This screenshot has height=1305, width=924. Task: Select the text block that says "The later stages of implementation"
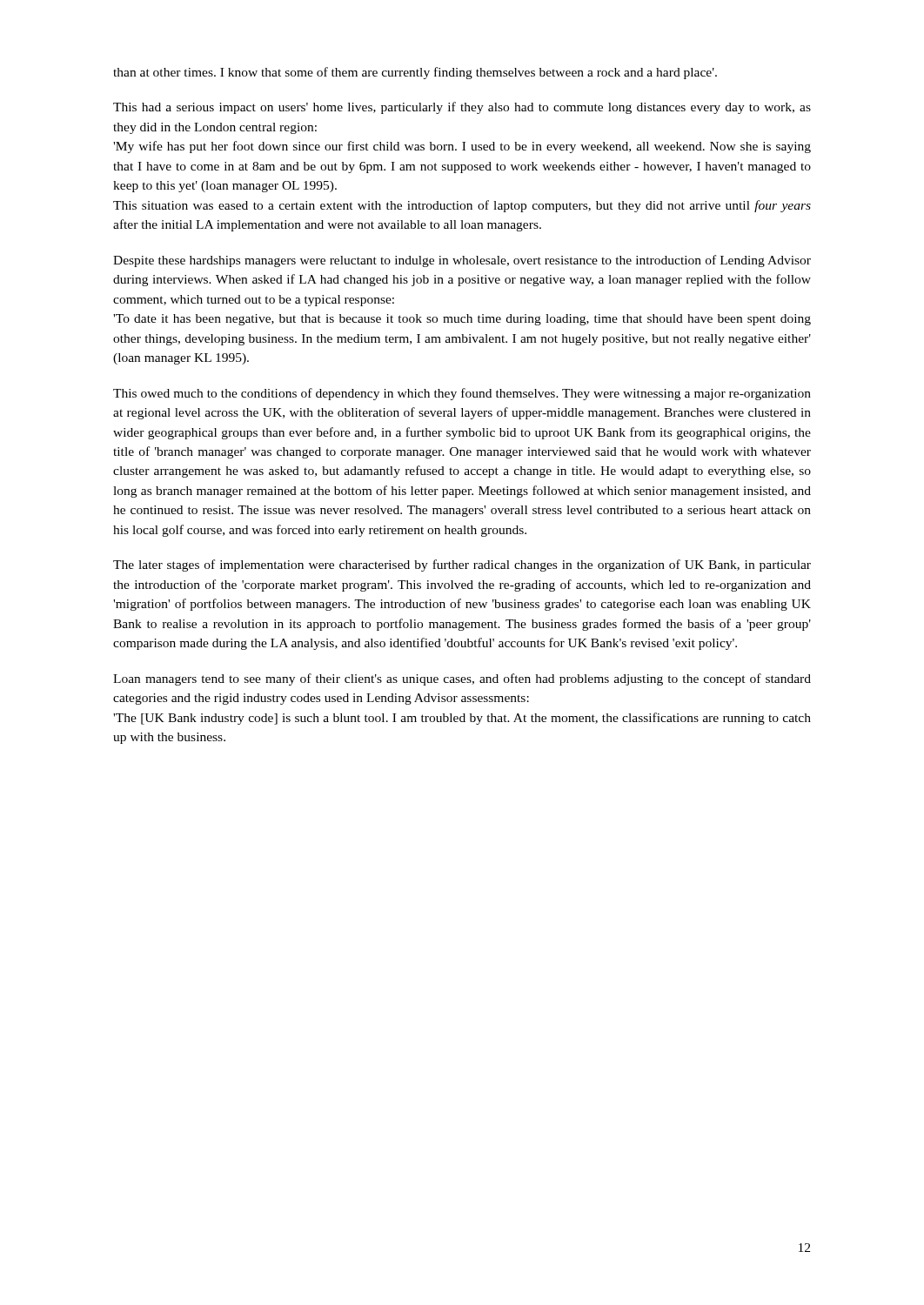click(x=462, y=604)
